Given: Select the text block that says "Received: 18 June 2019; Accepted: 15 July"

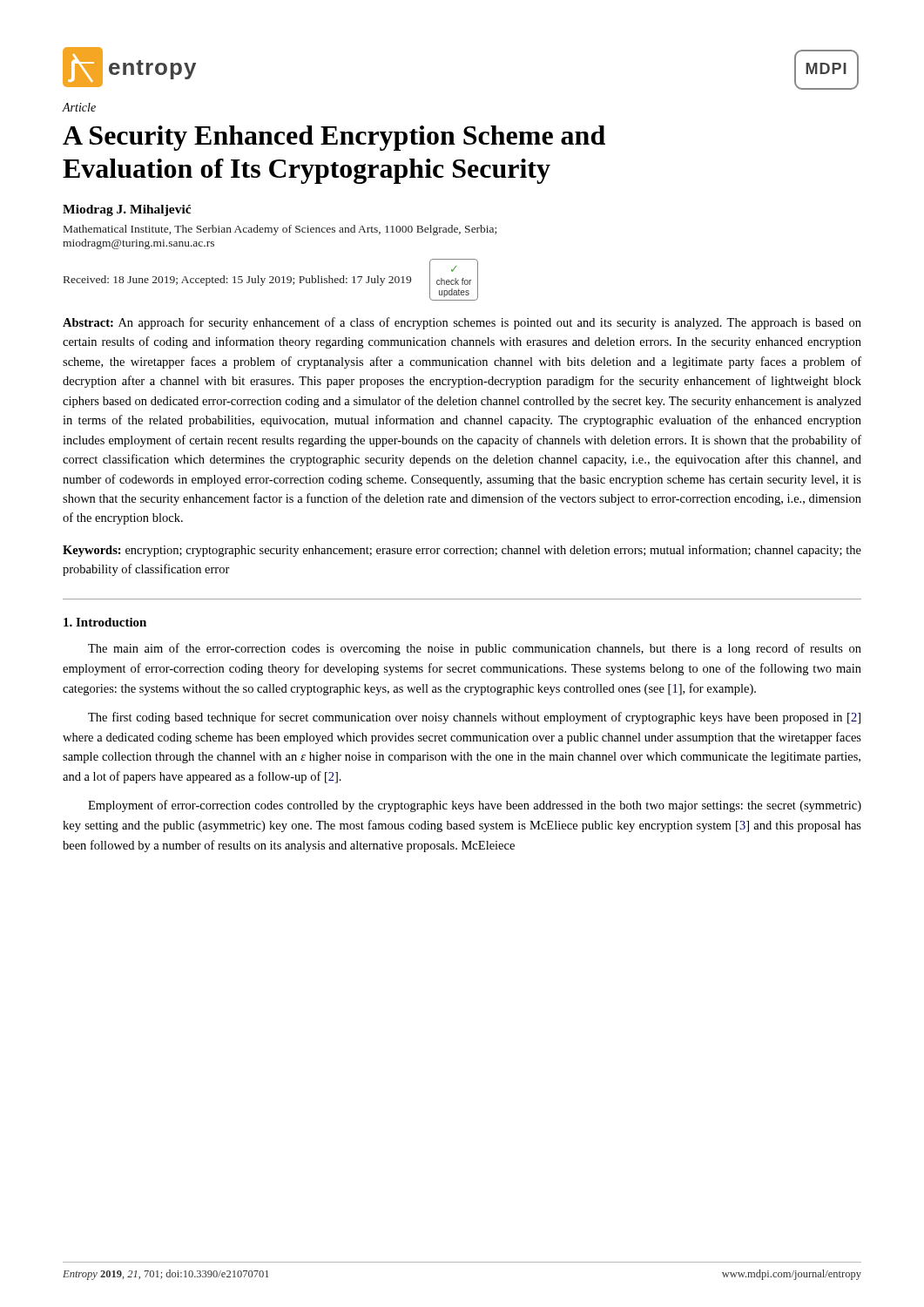Looking at the screenshot, I should coord(271,280).
